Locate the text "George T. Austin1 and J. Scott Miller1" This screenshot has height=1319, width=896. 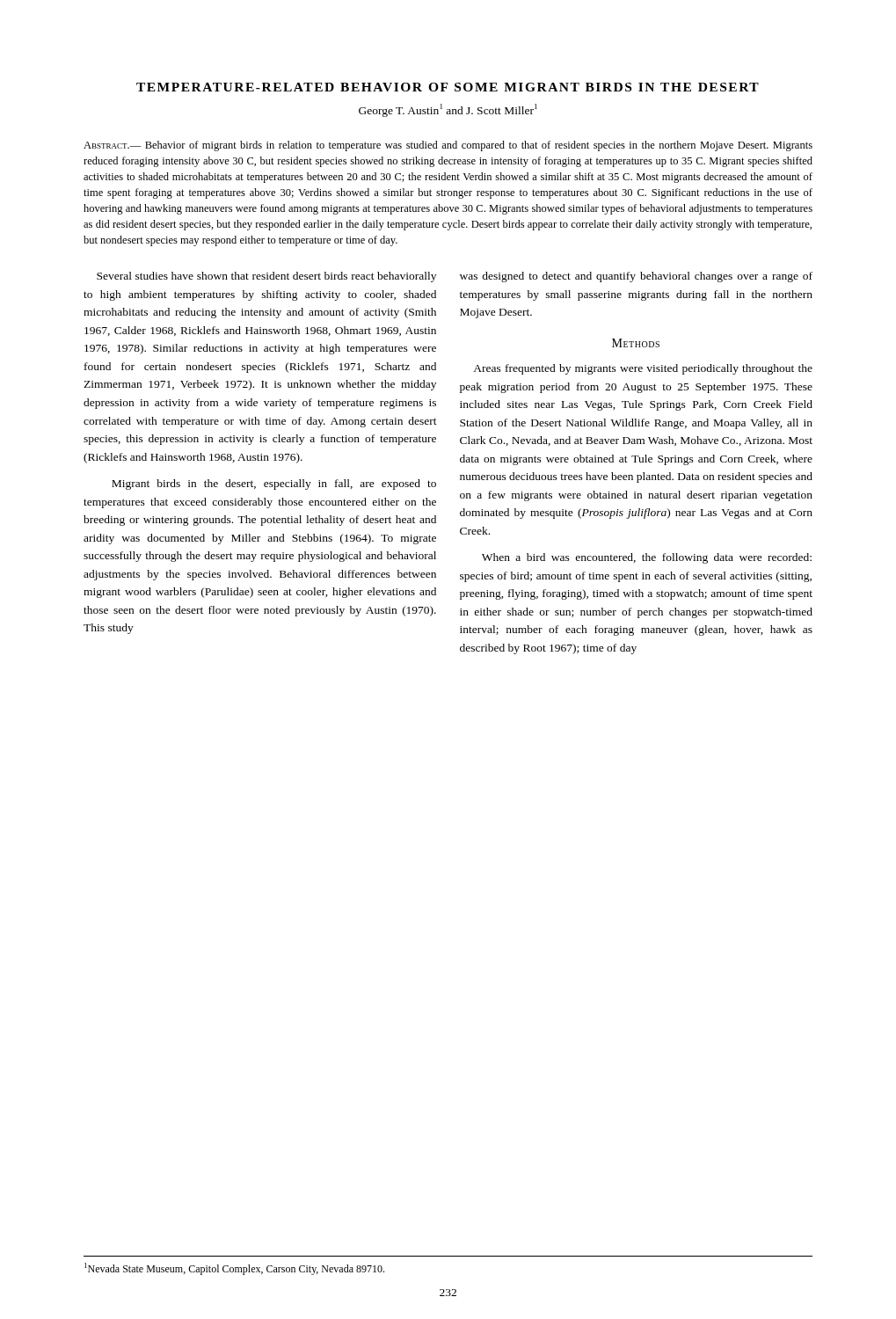tap(448, 109)
